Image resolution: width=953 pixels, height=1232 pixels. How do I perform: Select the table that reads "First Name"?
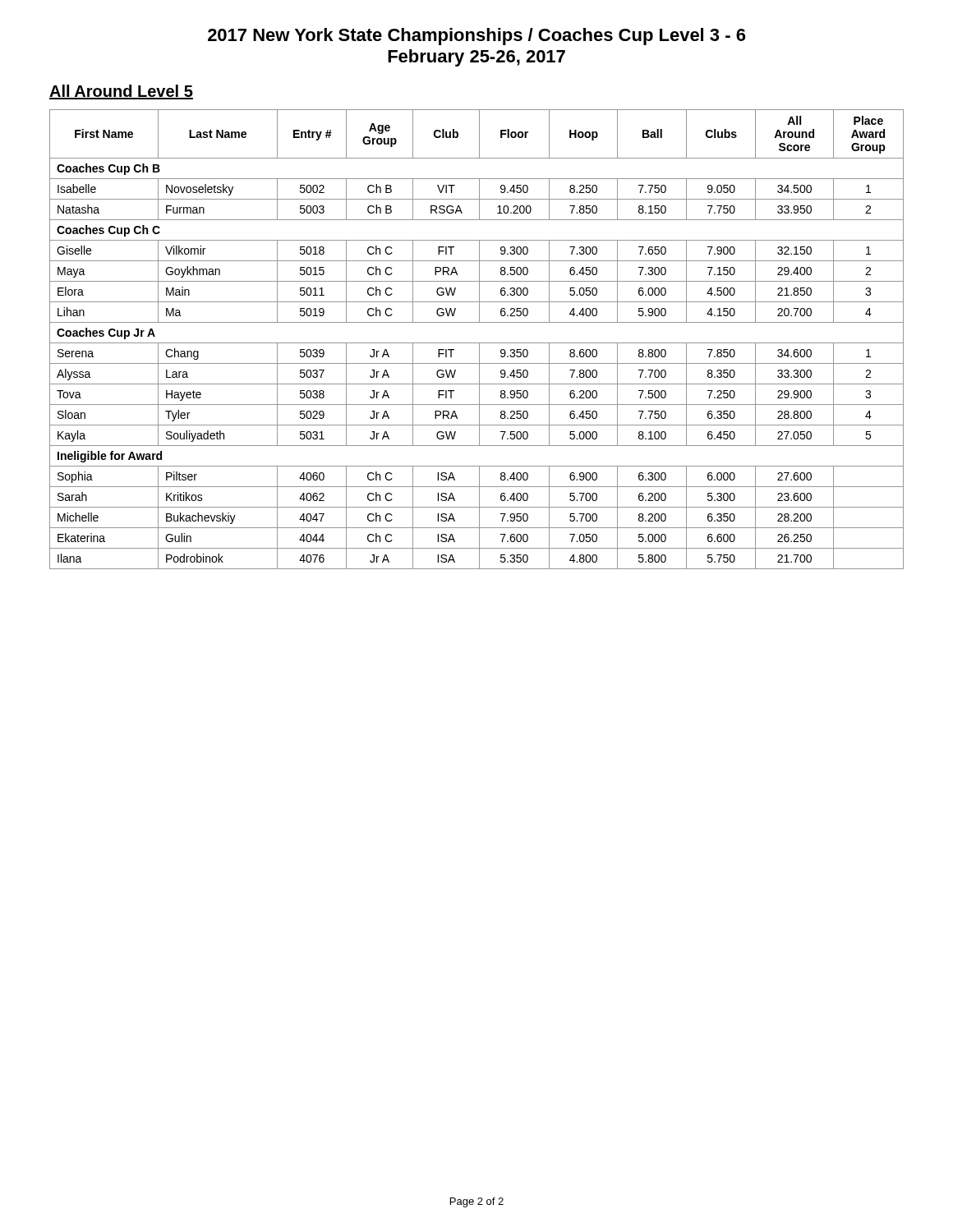[476, 339]
